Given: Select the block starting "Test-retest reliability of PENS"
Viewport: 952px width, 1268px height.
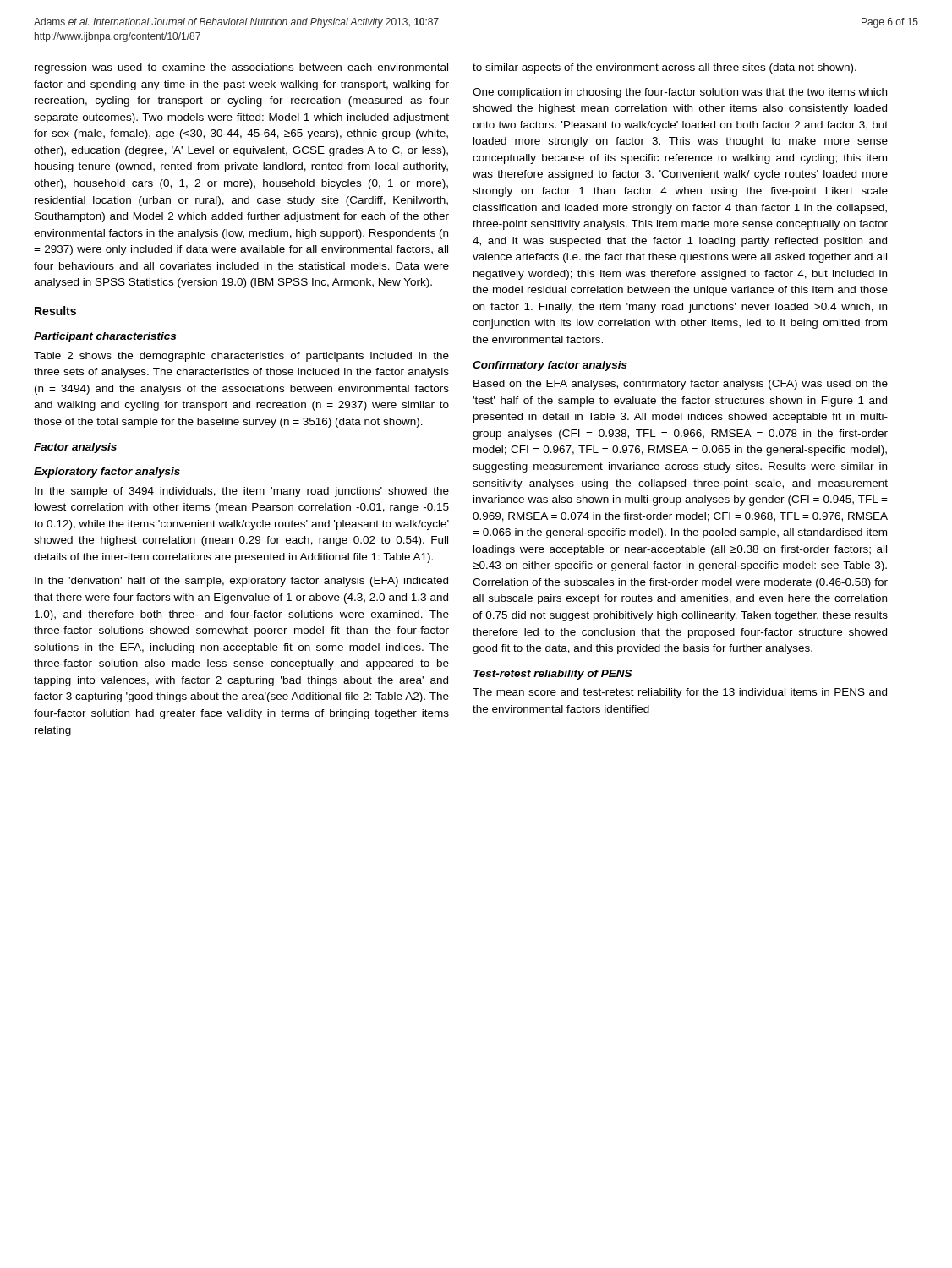Looking at the screenshot, I should [x=552, y=673].
